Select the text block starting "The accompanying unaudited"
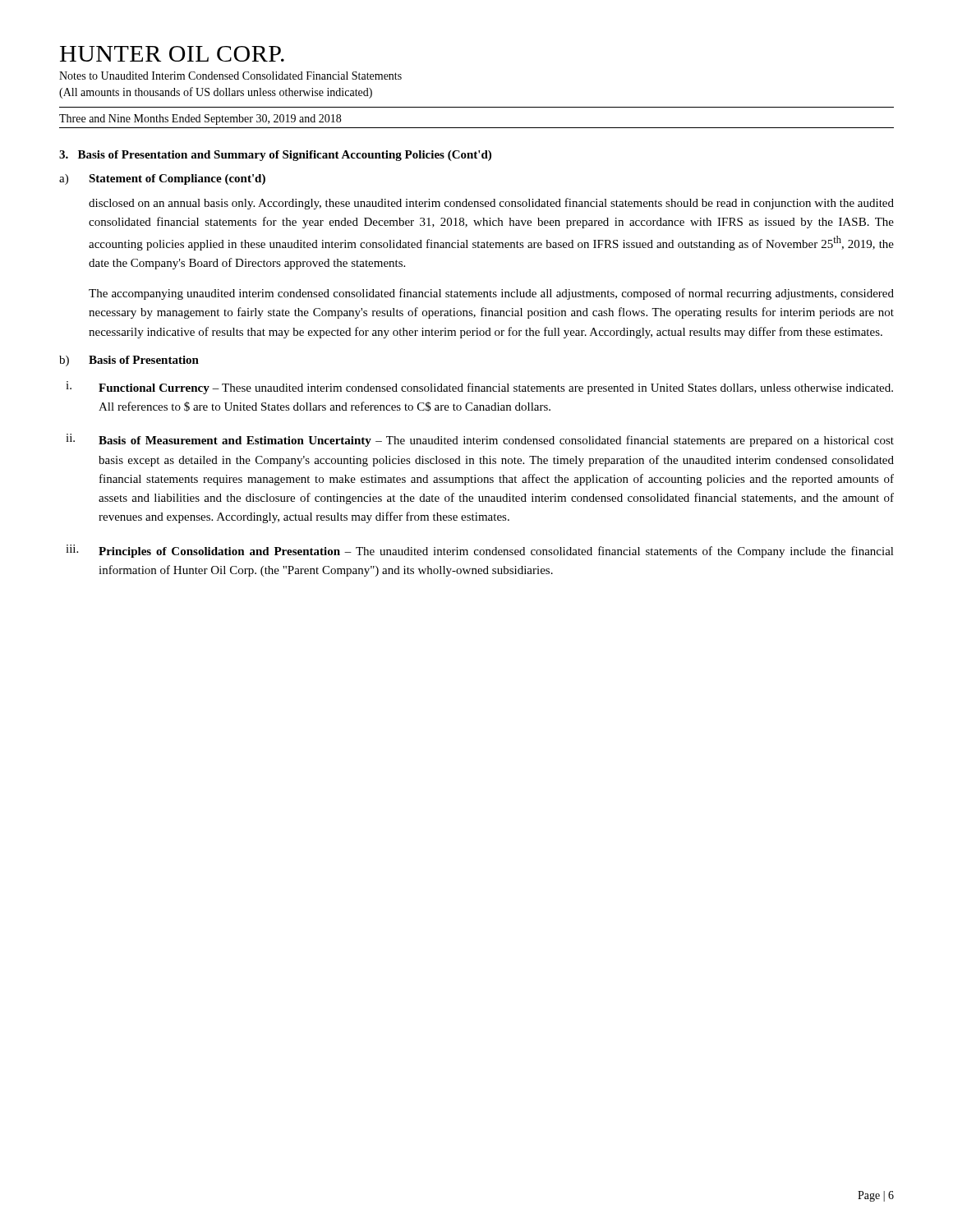This screenshot has width=953, height=1232. pyautogui.click(x=491, y=312)
